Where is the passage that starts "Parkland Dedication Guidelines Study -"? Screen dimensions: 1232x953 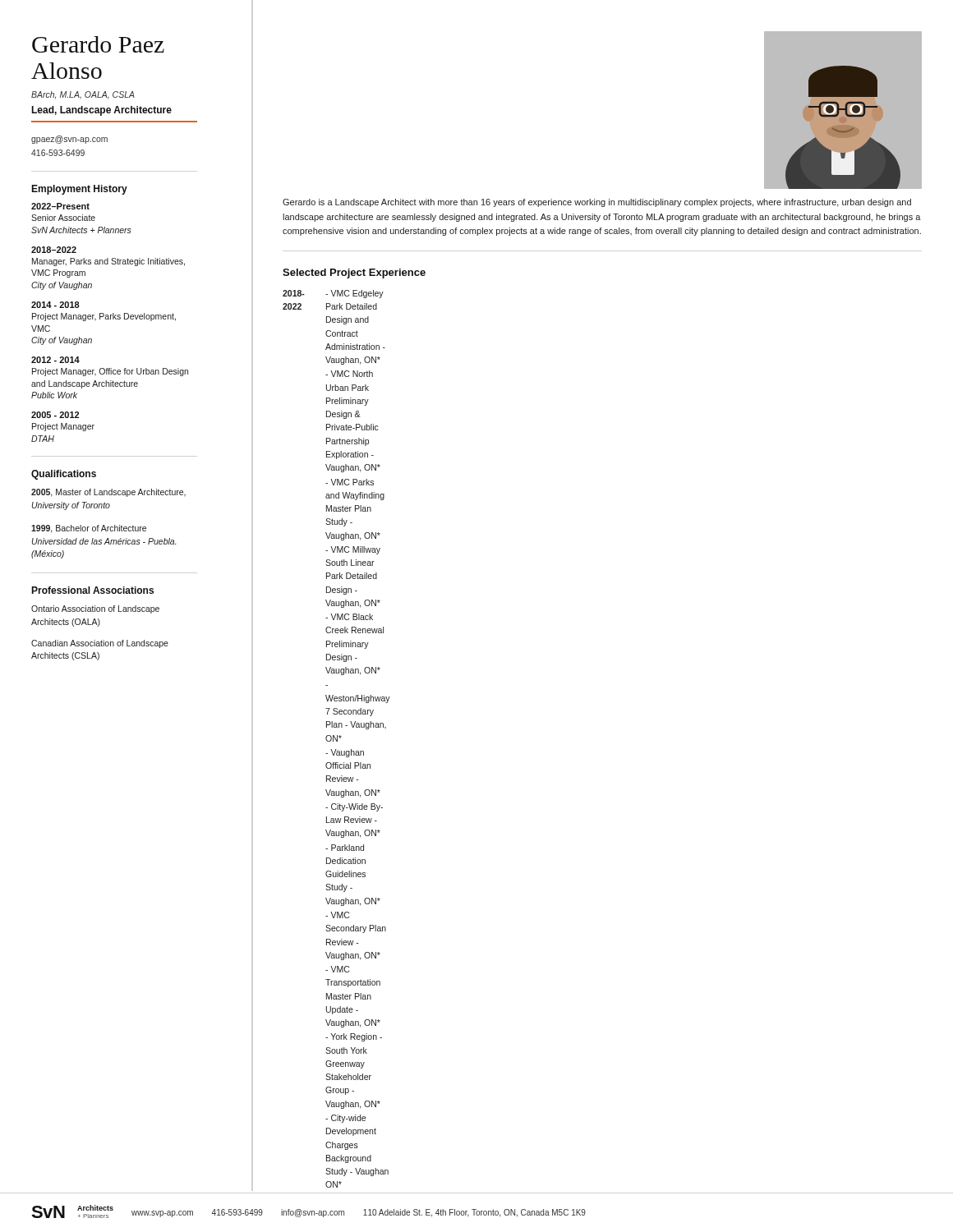click(353, 874)
